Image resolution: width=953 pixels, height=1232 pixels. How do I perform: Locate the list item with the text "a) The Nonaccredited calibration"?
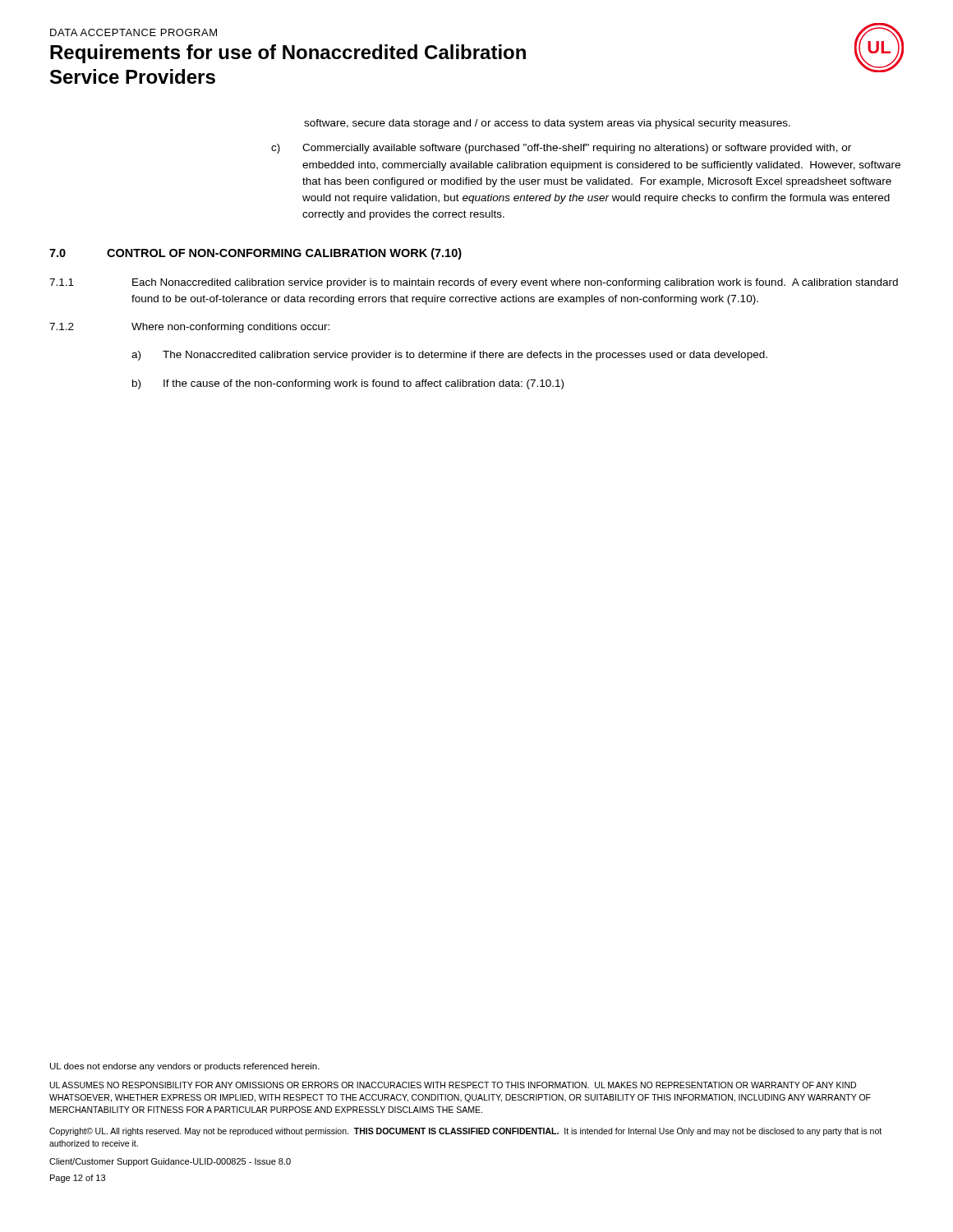click(x=518, y=355)
